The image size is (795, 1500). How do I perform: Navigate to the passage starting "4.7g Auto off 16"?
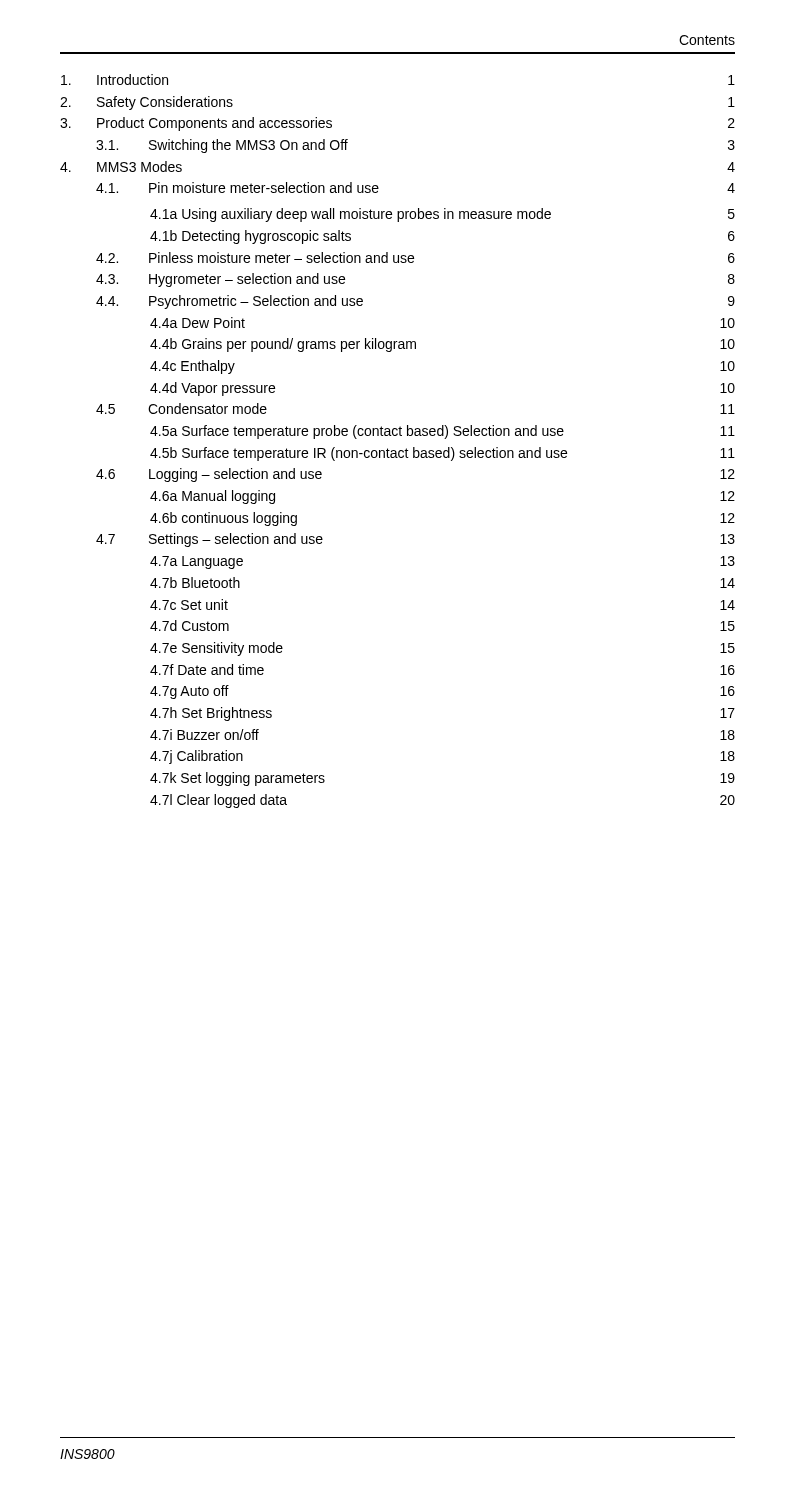tap(196, 692)
